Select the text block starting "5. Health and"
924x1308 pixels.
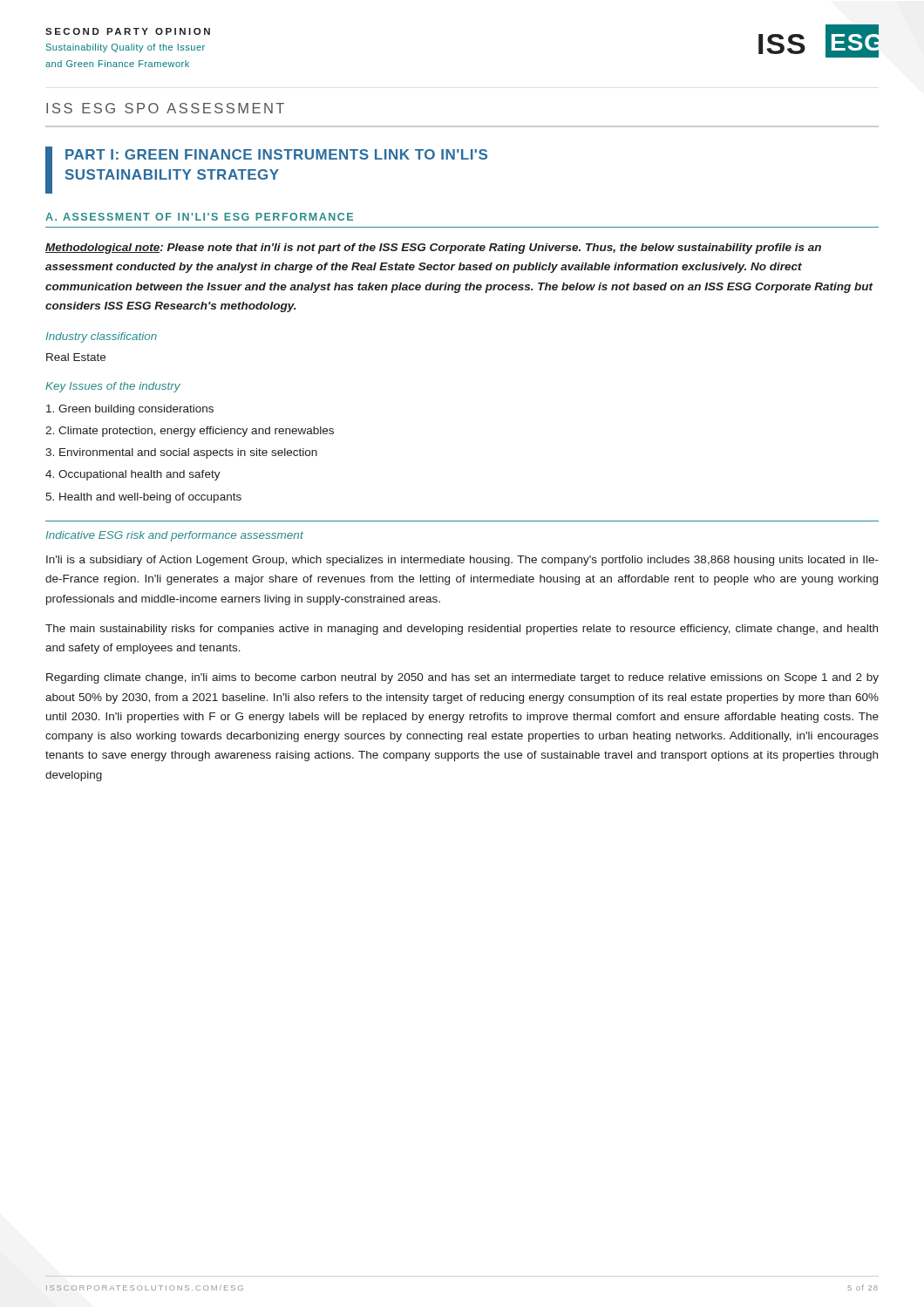coord(143,496)
